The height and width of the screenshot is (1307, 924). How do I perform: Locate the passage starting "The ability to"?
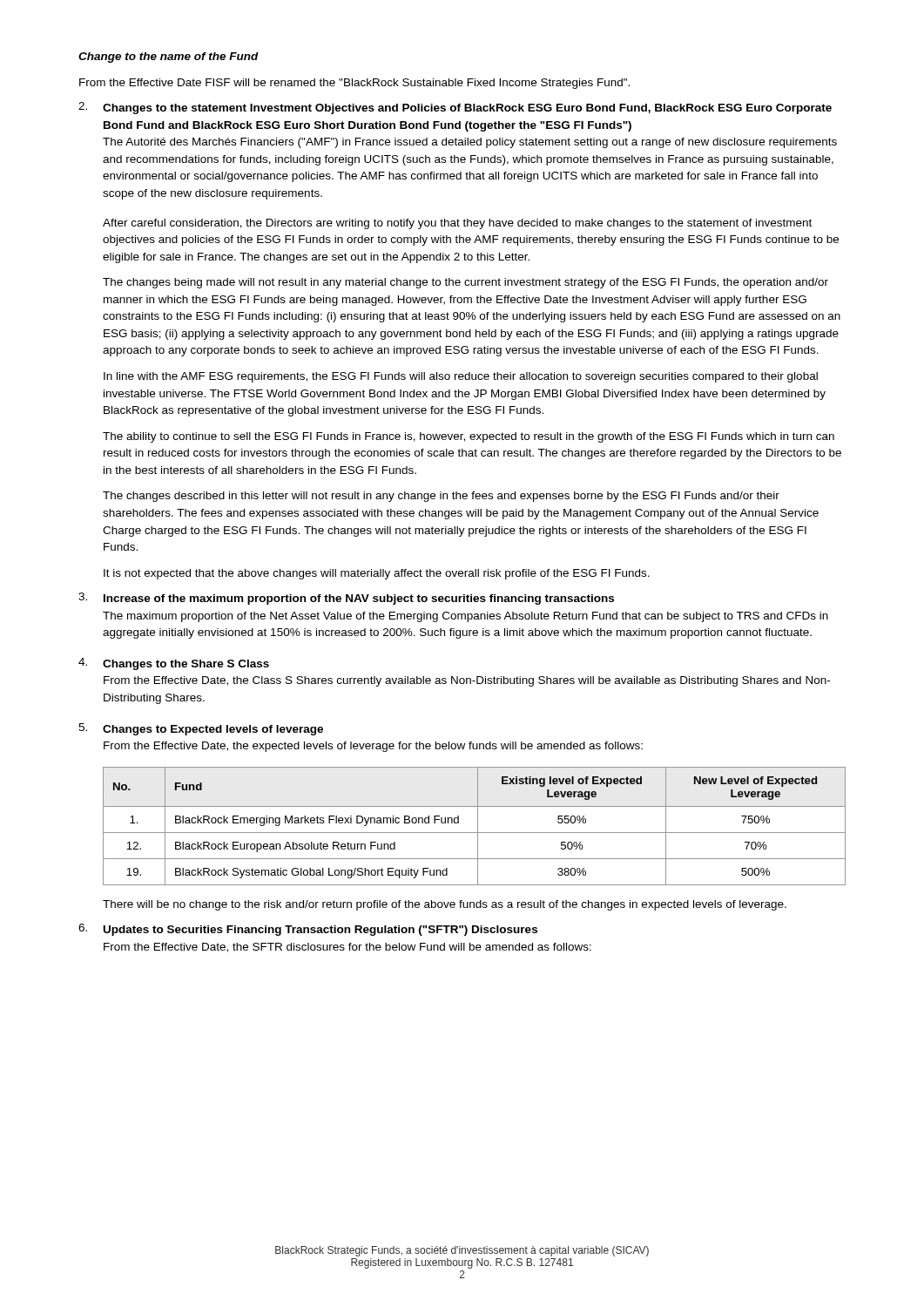coord(474,453)
